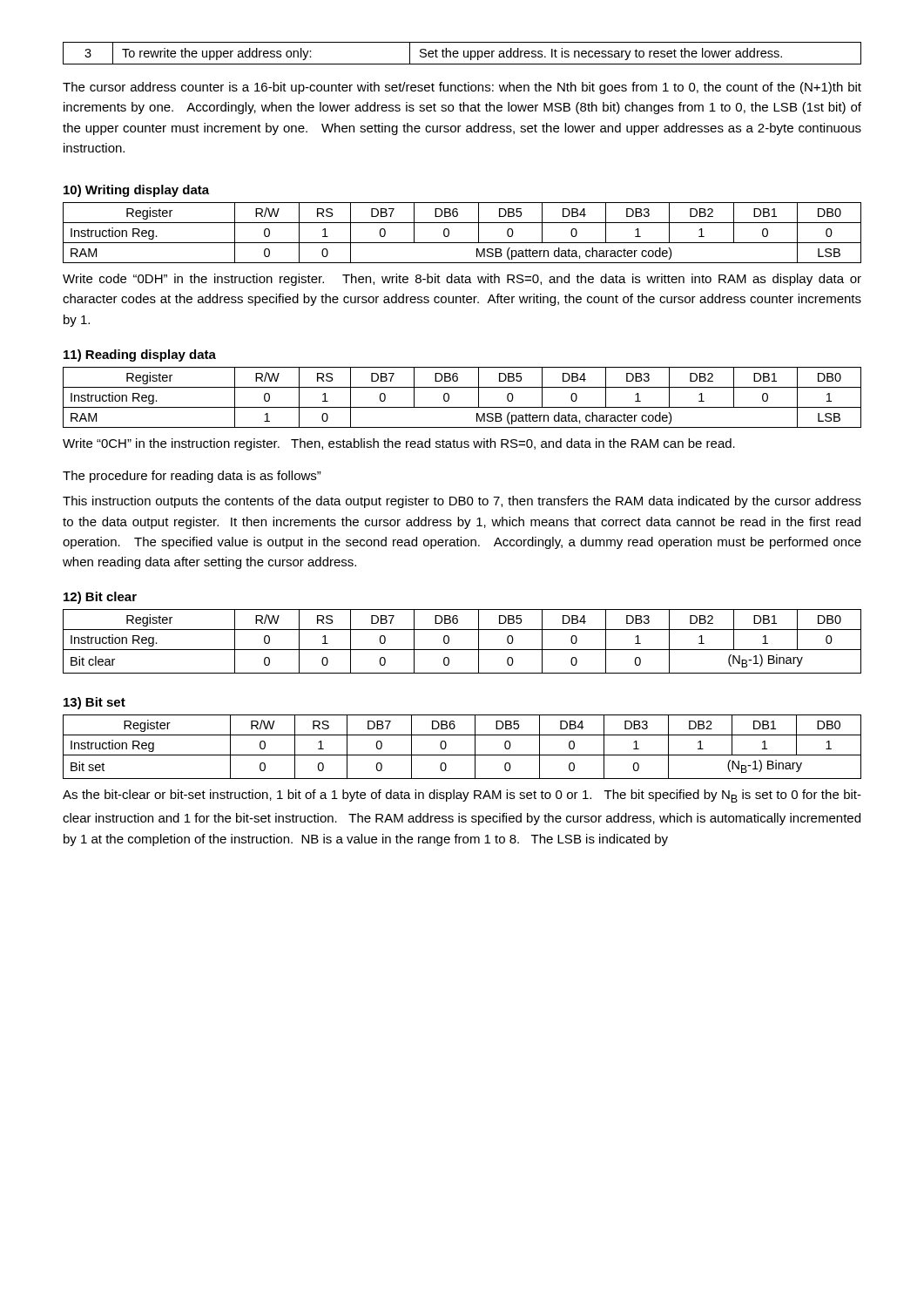Select the text starting "13) Bit set"
924x1307 pixels.
(x=94, y=702)
